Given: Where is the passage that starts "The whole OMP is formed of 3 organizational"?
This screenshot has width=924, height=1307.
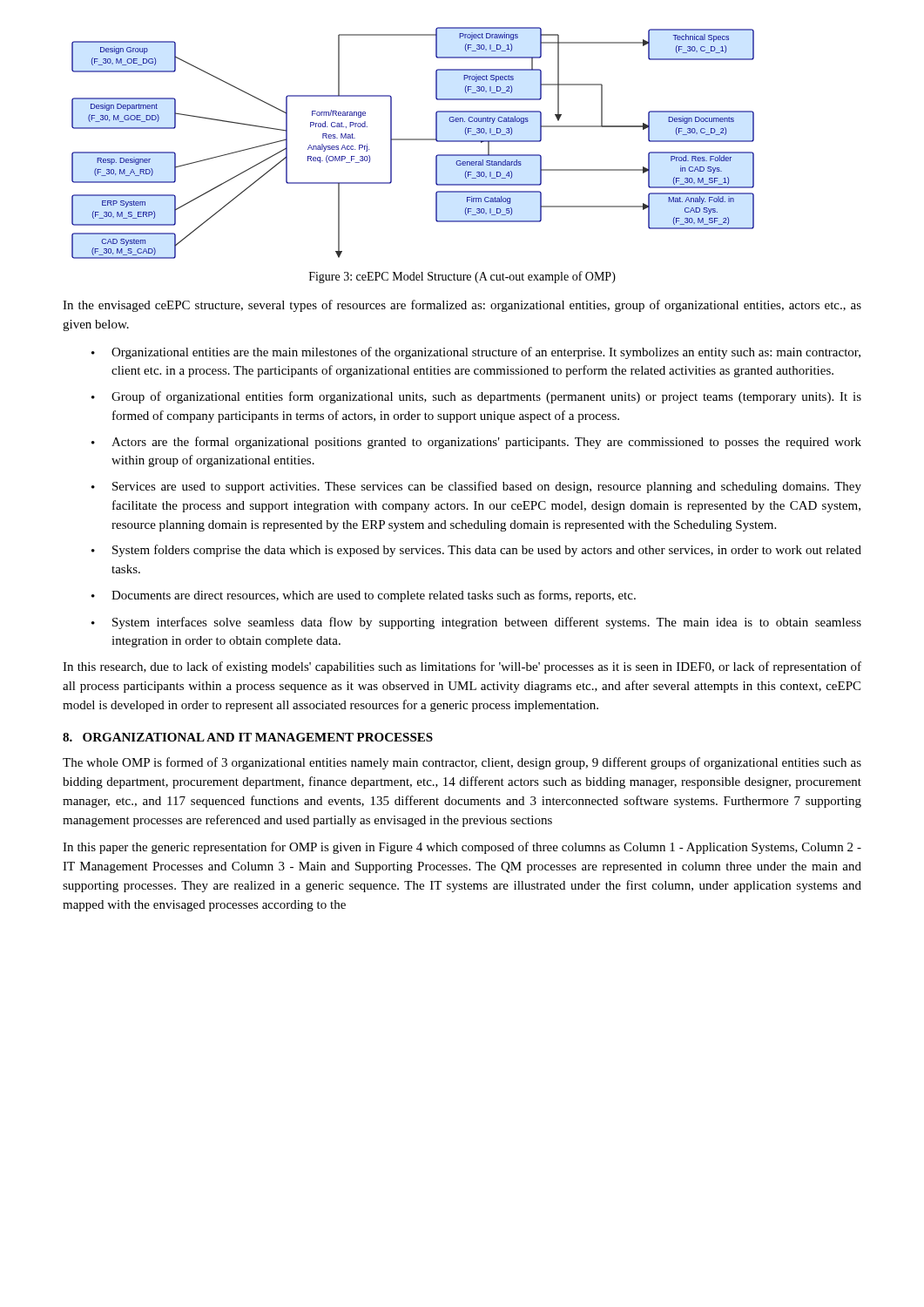Looking at the screenshot, I should tap(462, 791).
